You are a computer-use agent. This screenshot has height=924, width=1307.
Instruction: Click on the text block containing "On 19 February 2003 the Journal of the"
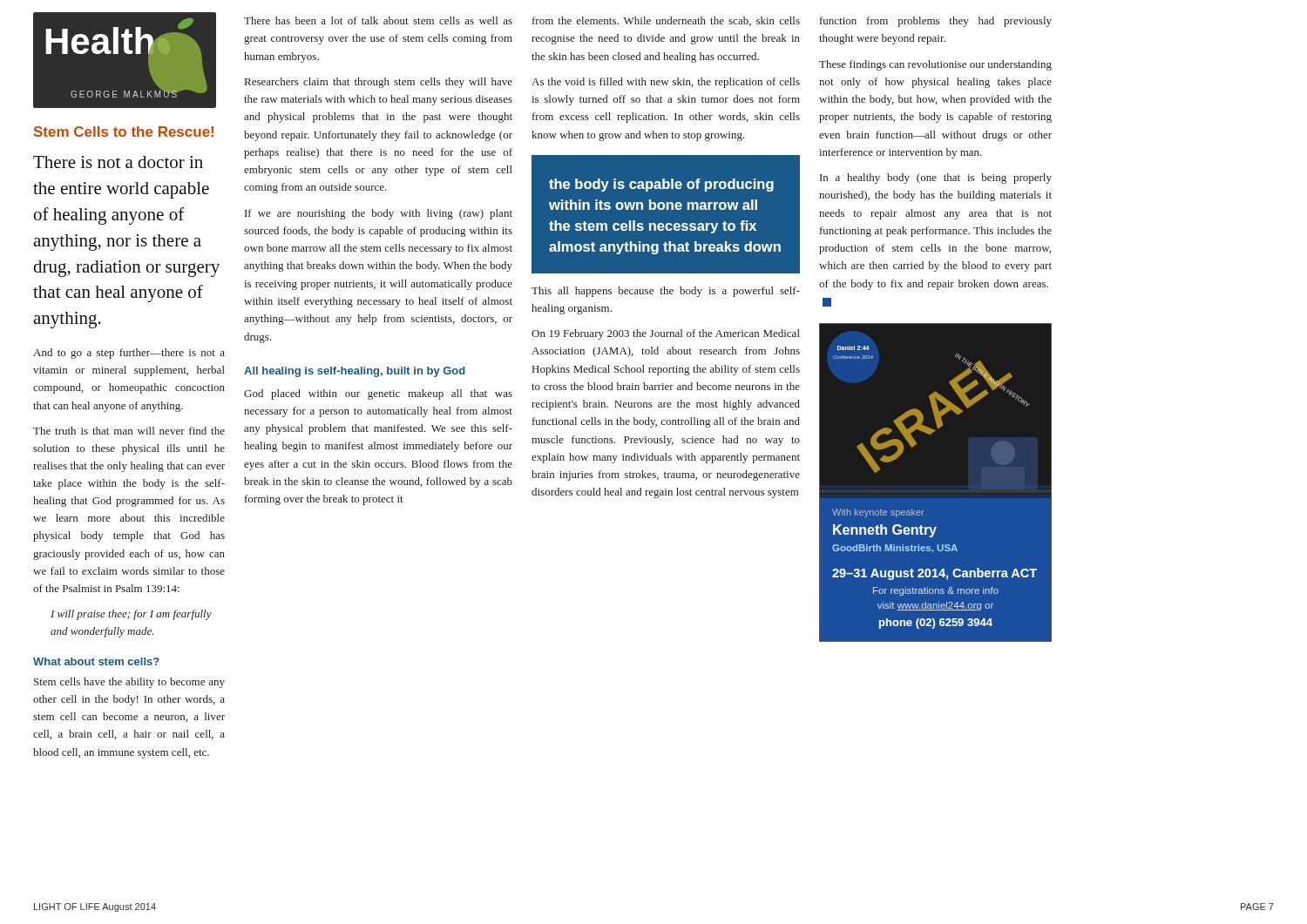click(666, 413)
